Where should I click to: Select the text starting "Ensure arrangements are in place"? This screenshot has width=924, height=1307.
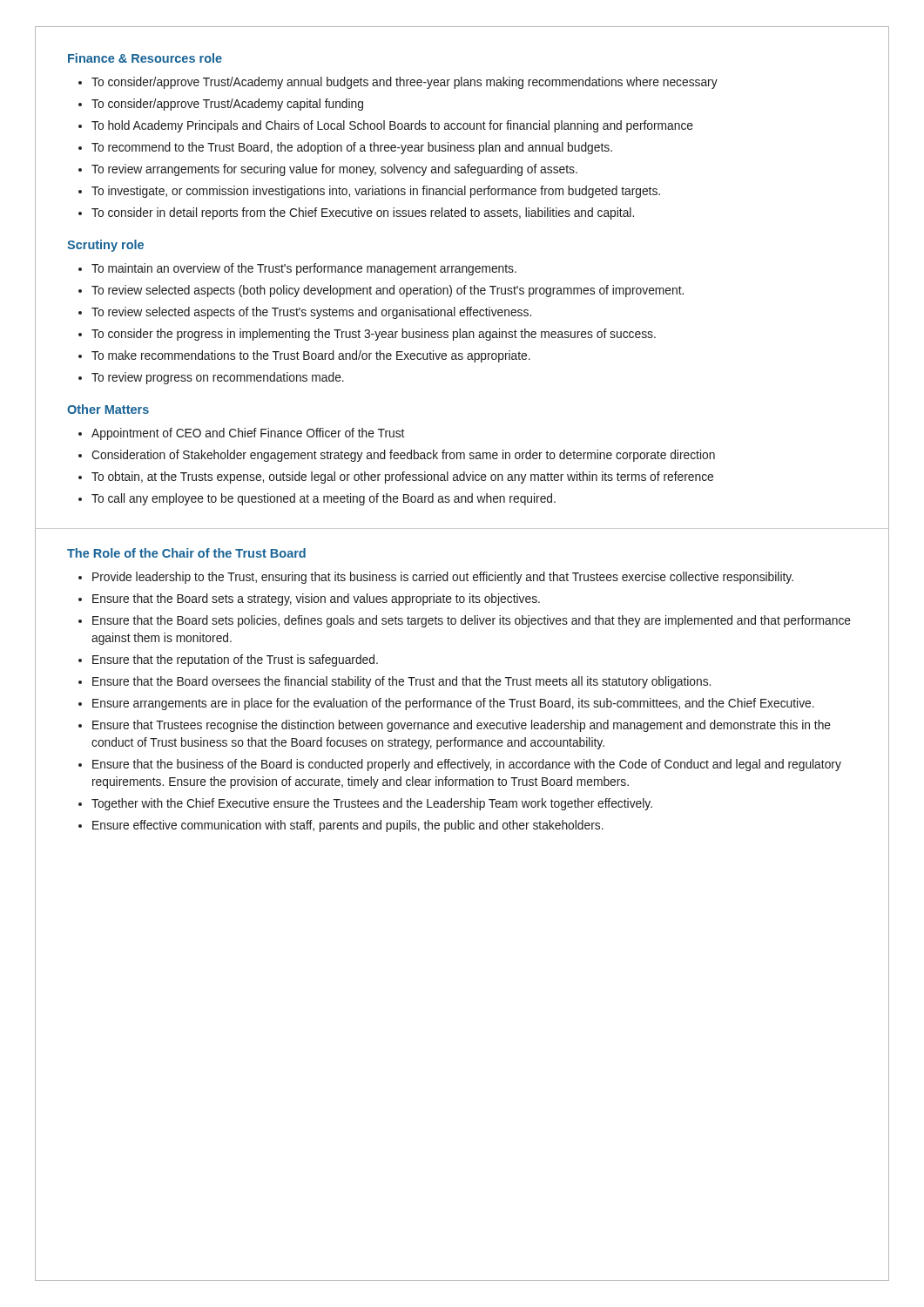[453, 704]
